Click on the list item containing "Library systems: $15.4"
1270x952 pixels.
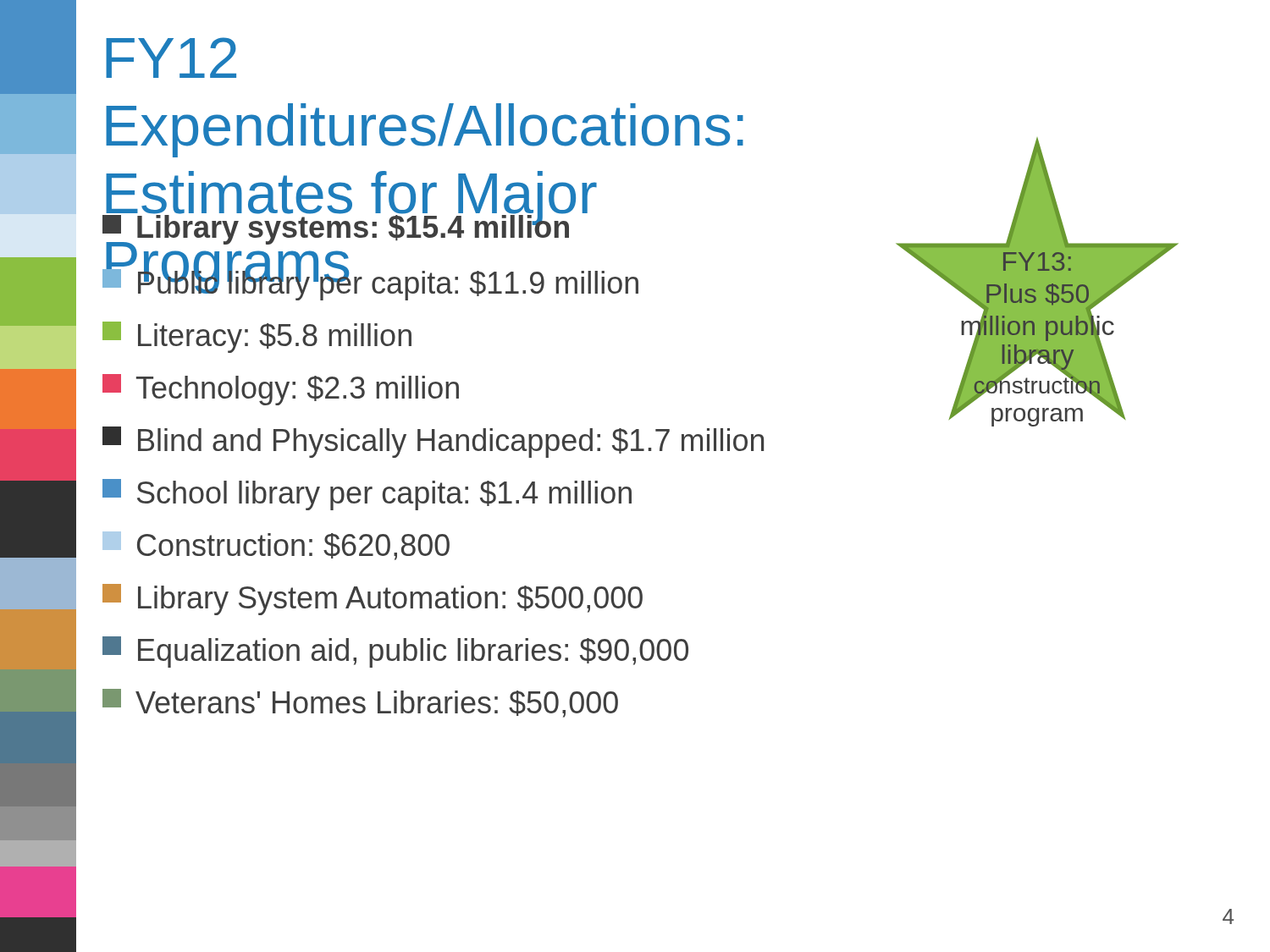pos(336,228)
